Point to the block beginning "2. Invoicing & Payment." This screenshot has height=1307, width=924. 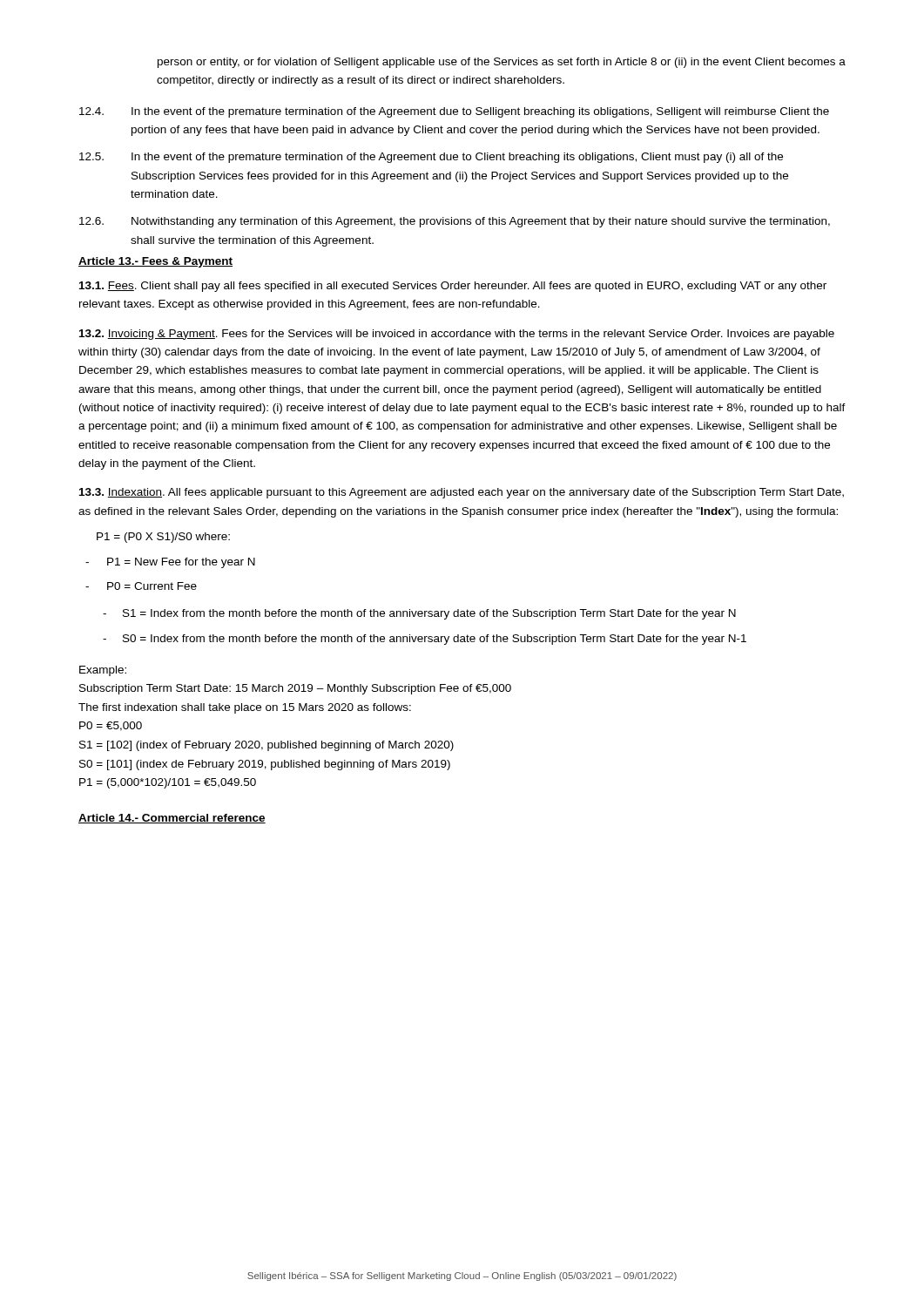click(462, 398)
